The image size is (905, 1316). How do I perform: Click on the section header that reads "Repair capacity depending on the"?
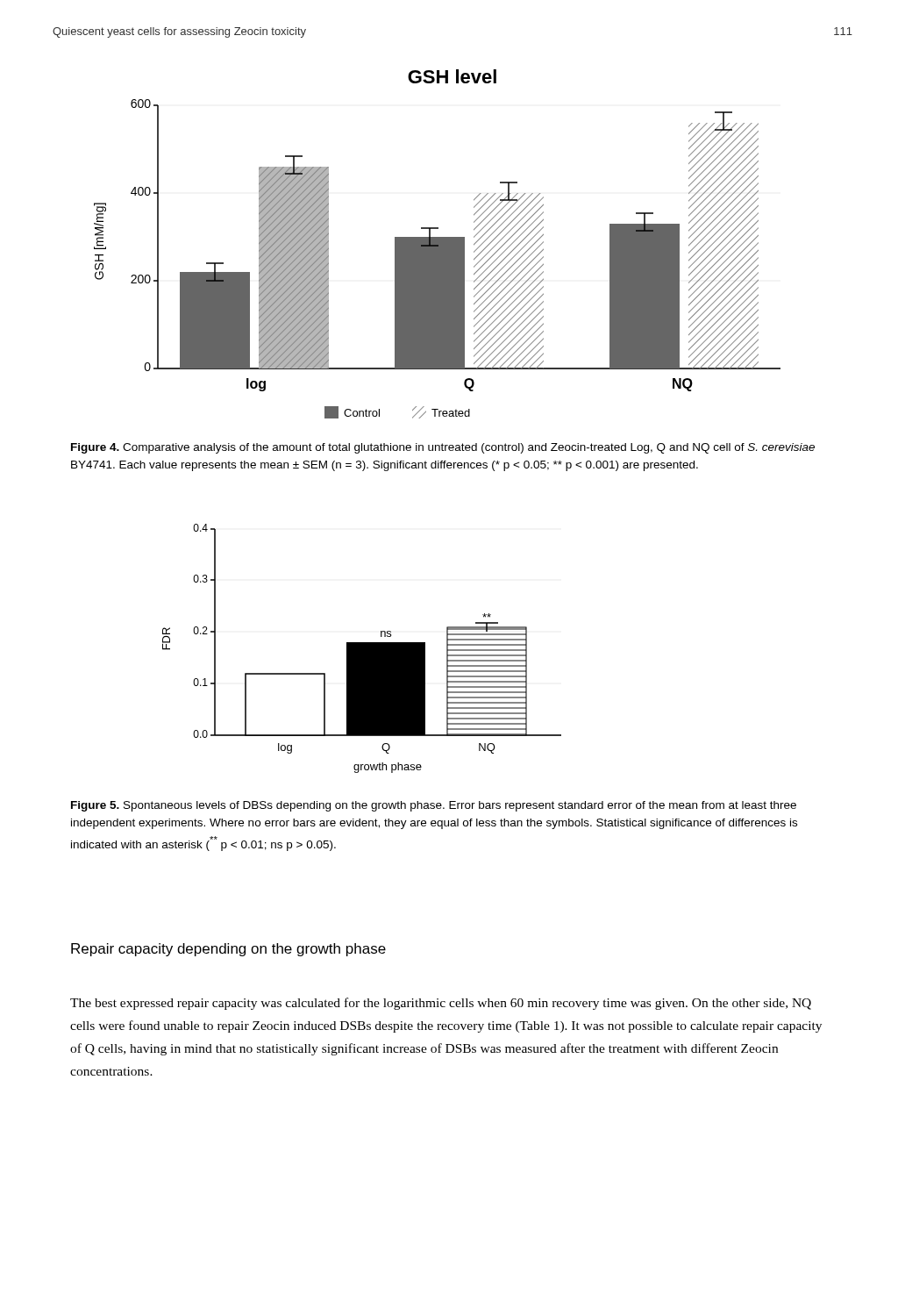click(x=228, y=949)
